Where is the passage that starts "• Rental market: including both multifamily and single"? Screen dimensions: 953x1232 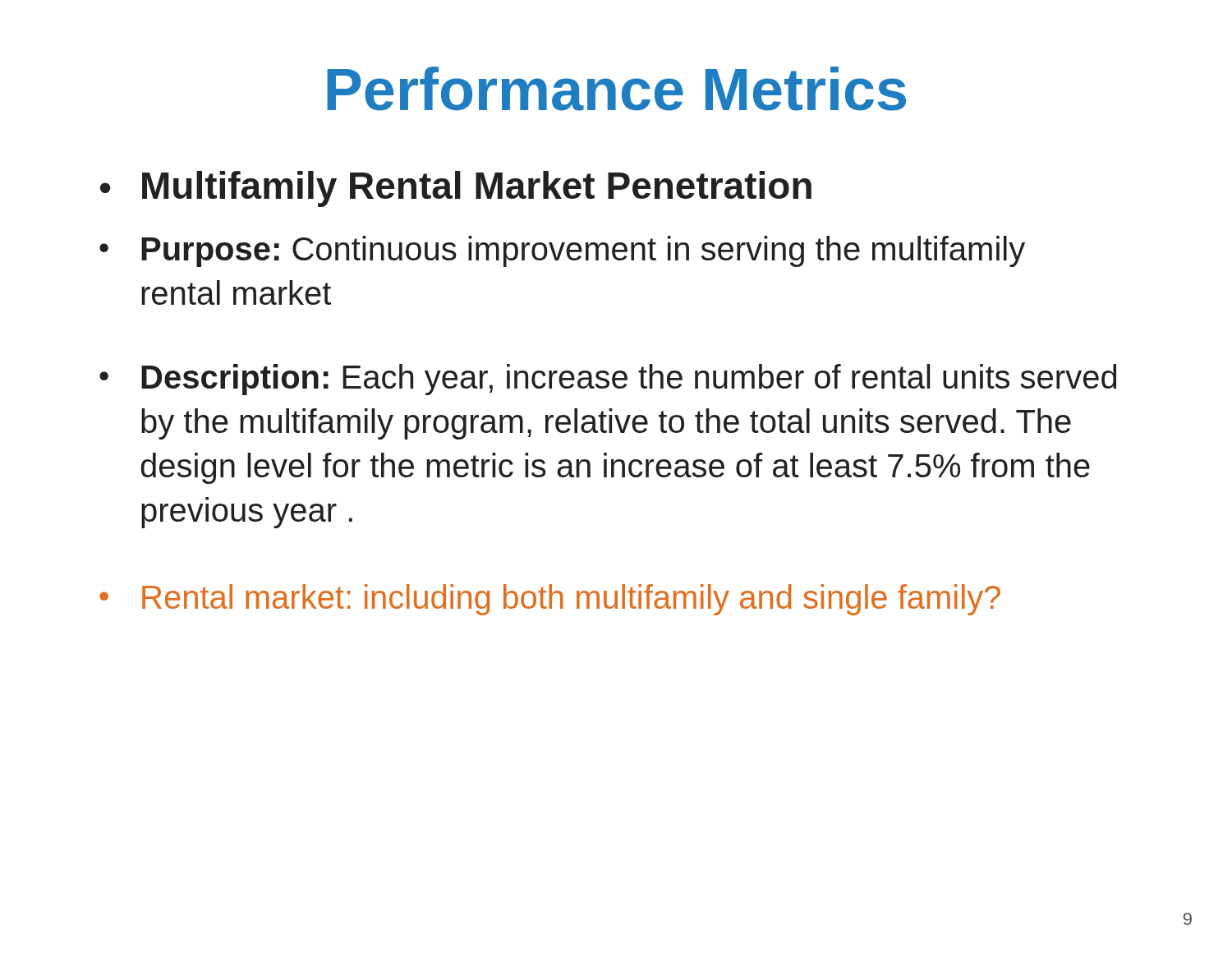550,598
